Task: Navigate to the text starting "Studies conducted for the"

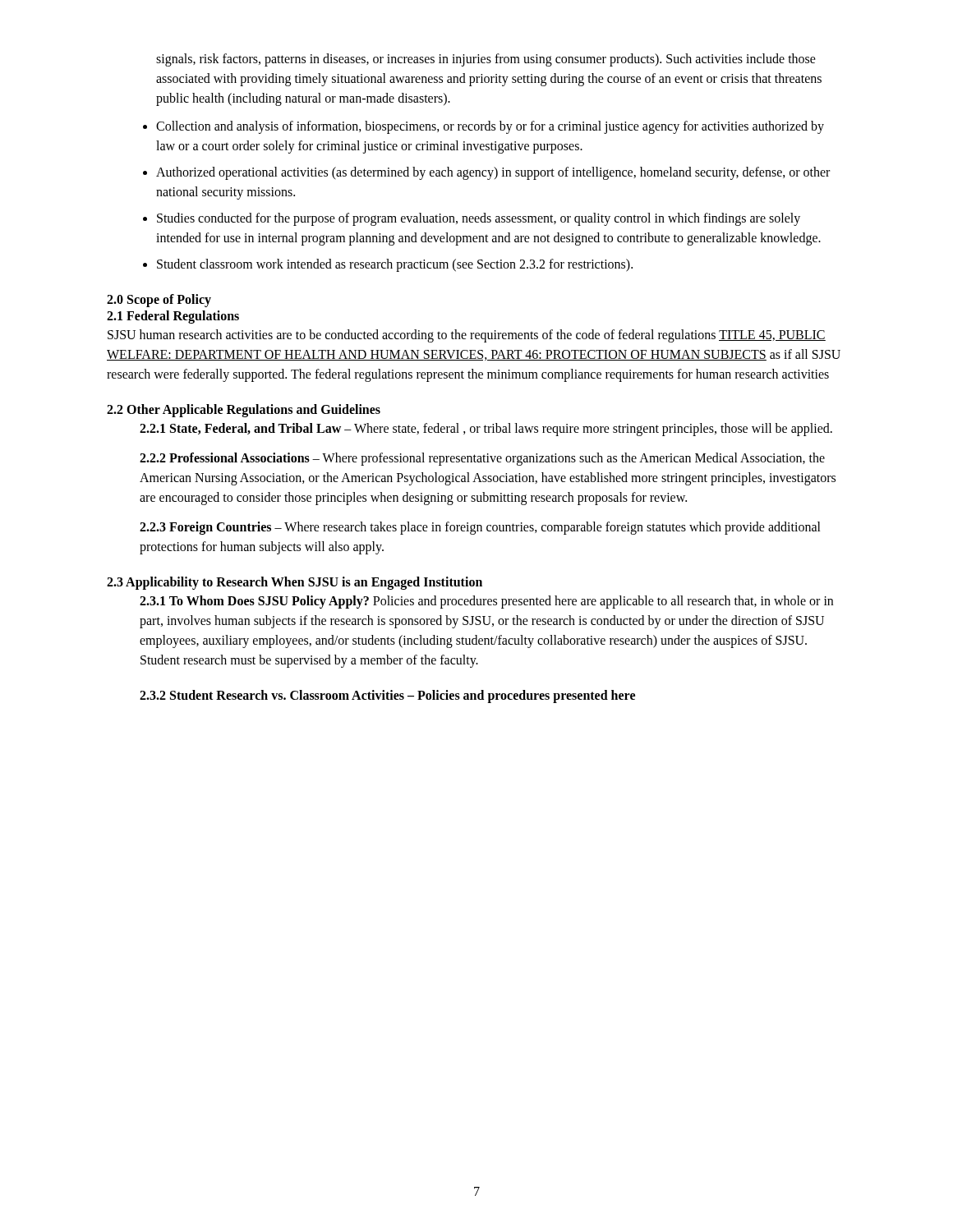Action: (501, 228)
